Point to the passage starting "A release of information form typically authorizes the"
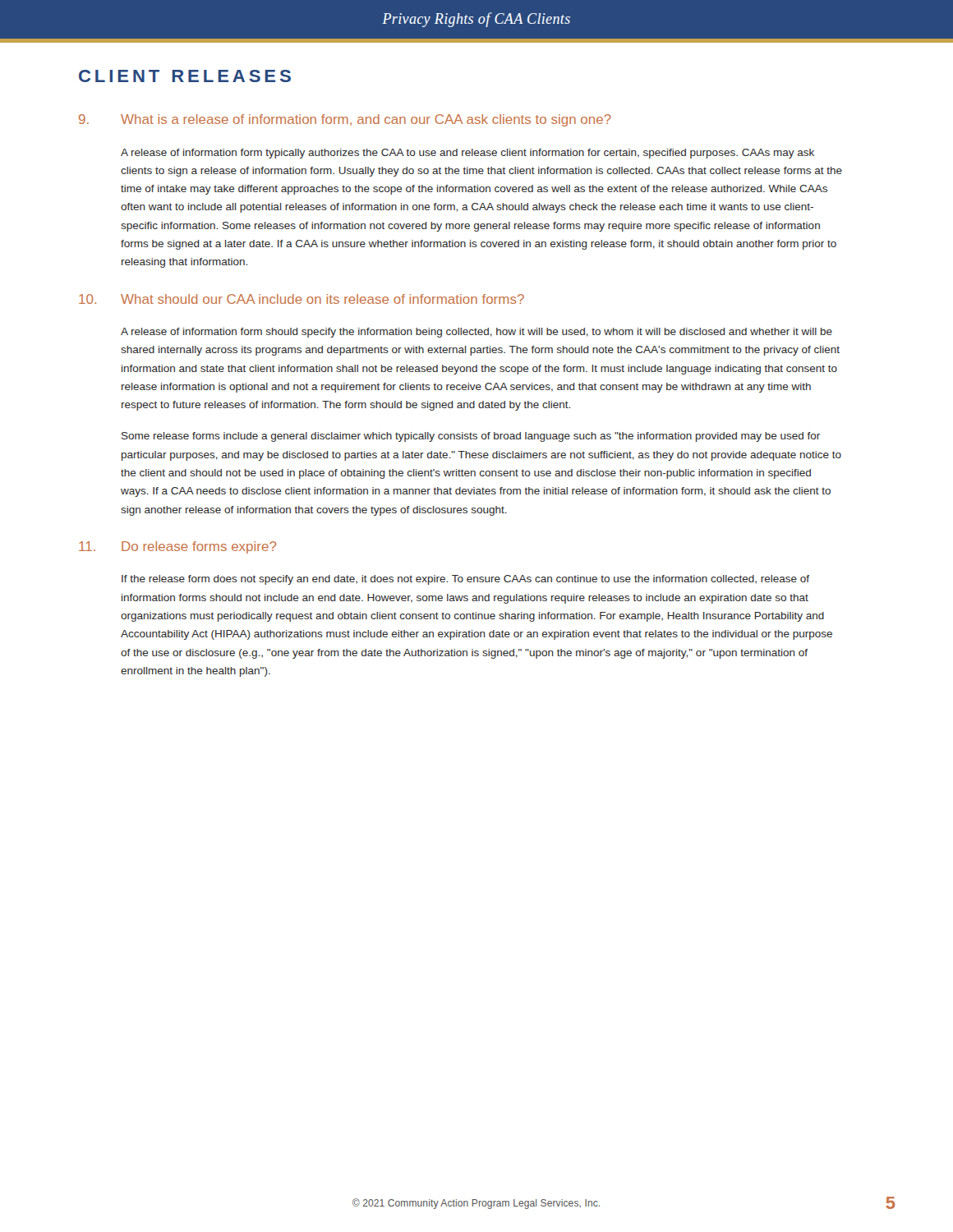953x1232 pixels. tap(481, 207)
